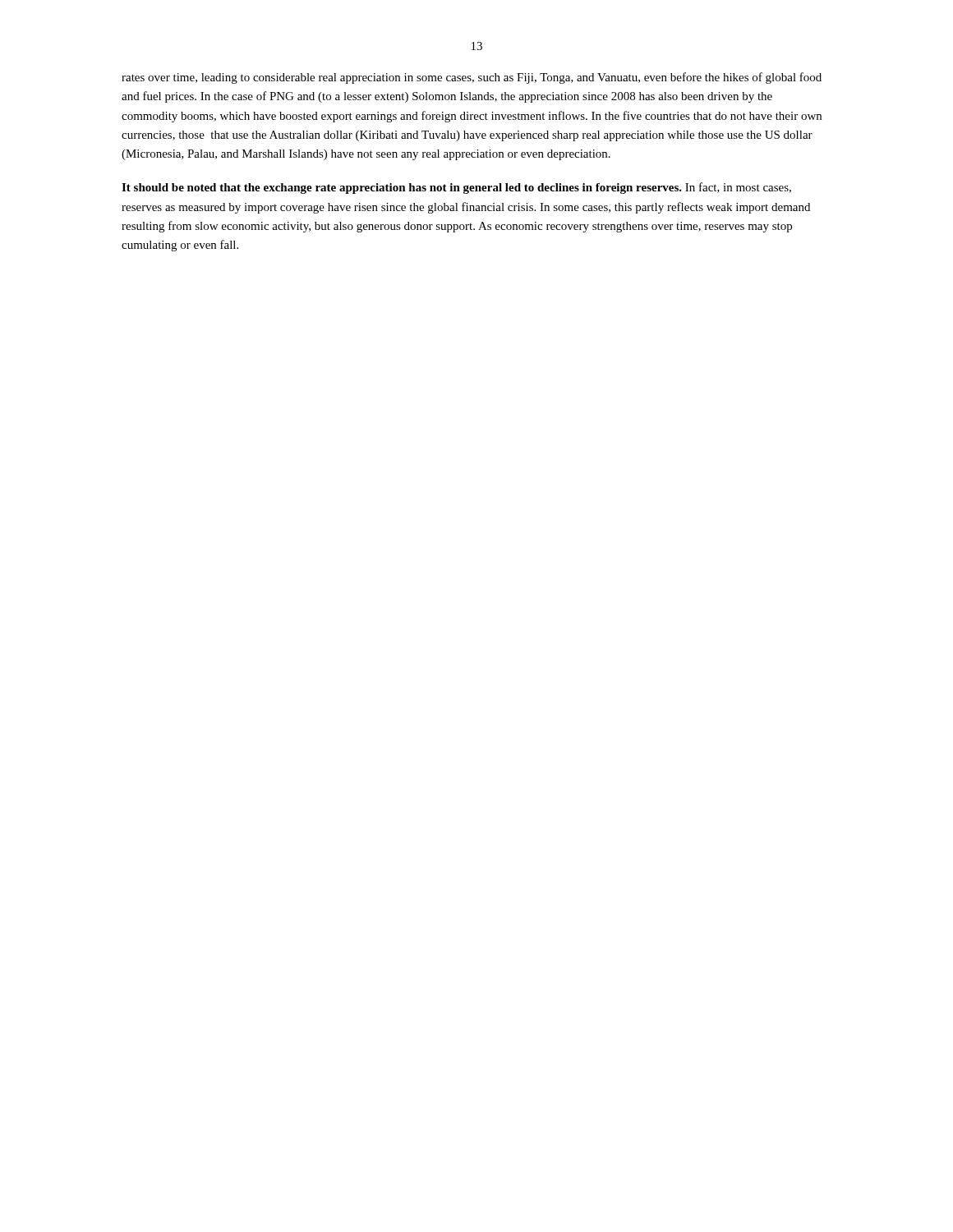
Task: Point to the region starting "It should be noted that the exchange rate"
Action: coord(466,216)
